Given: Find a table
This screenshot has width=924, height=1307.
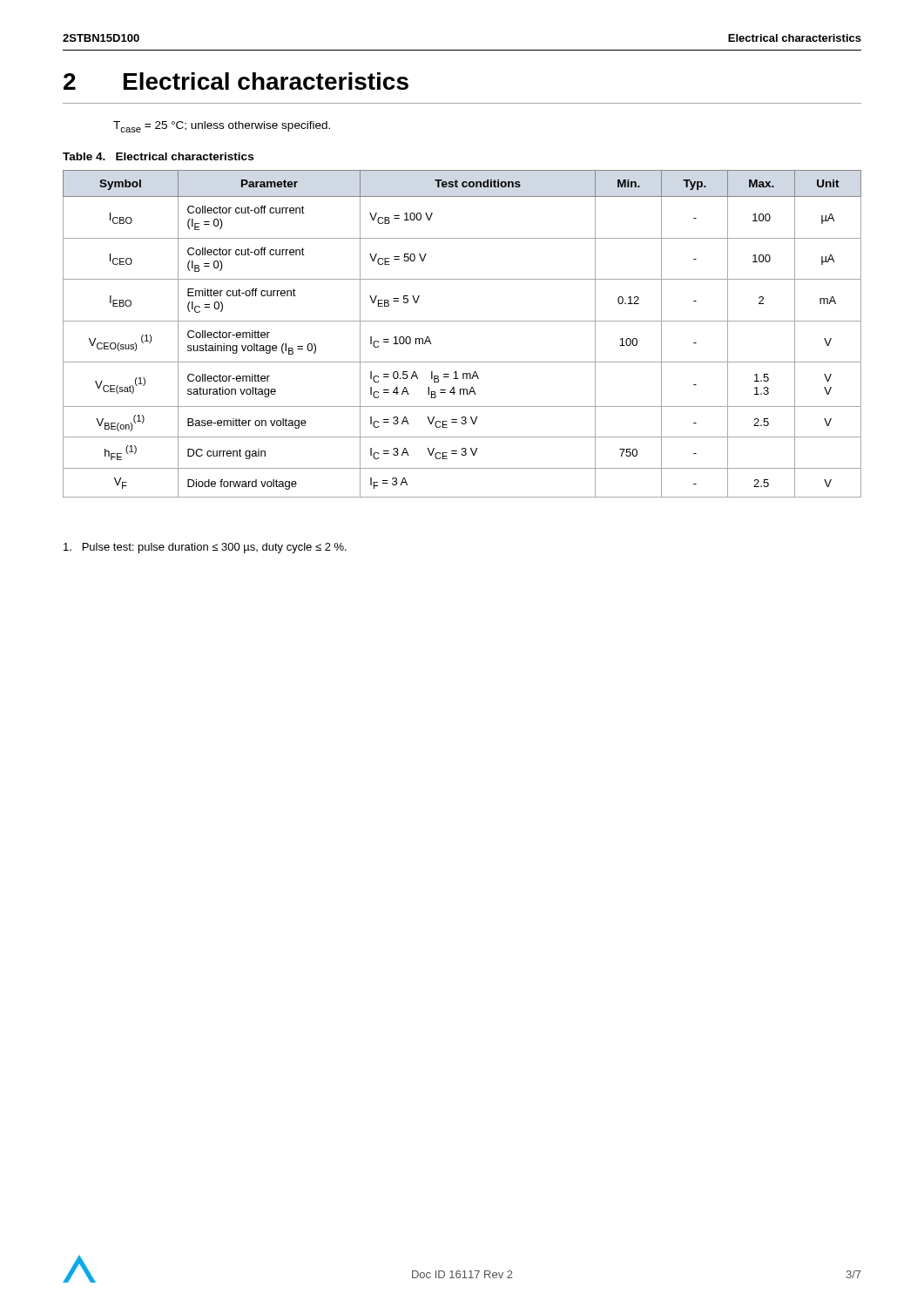Looking at the screenshot, I should pyautogui.click(x=462, y=334).
